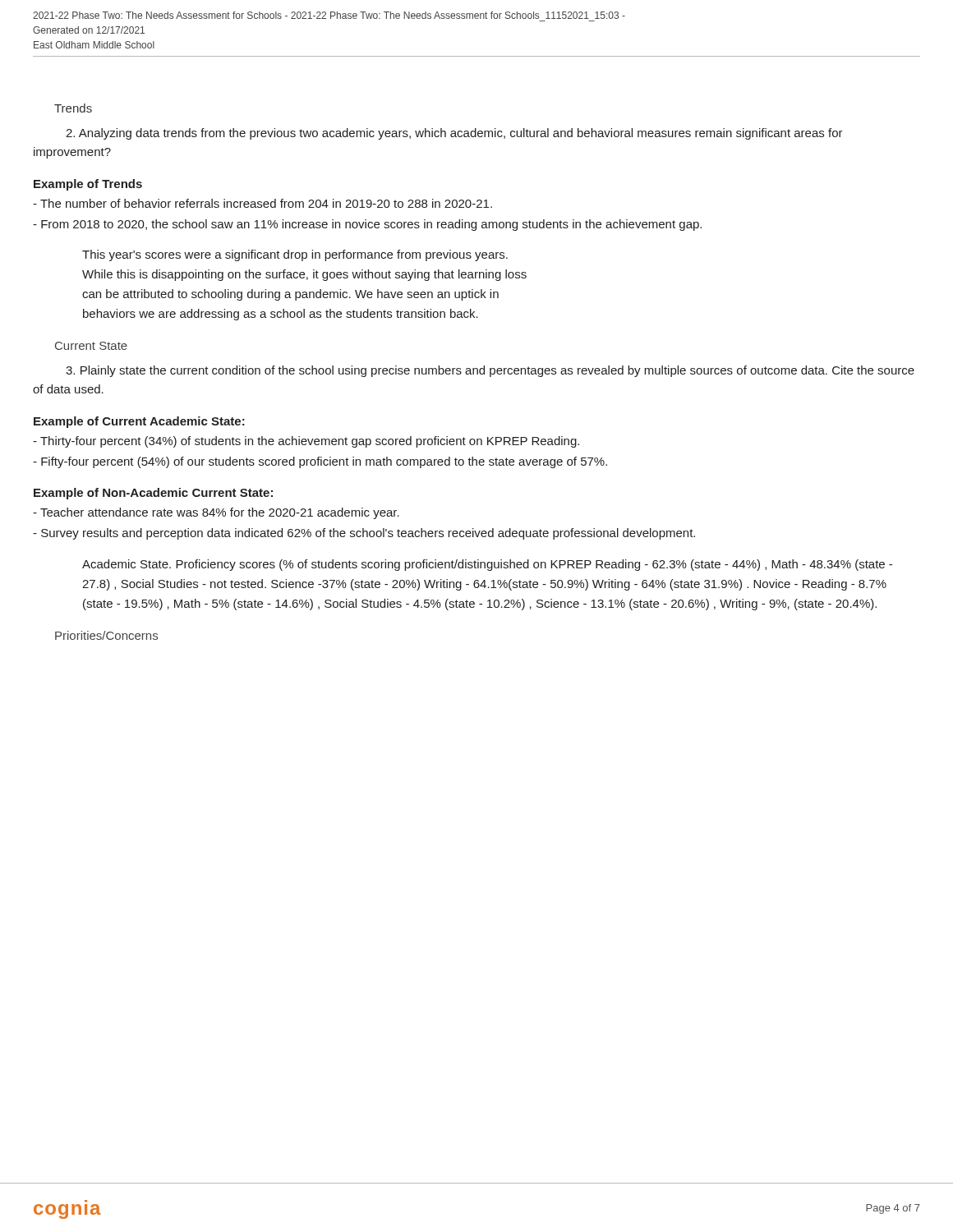Find the block on this page that starts "The number of behavior referrals increased from"

(263, 203)
